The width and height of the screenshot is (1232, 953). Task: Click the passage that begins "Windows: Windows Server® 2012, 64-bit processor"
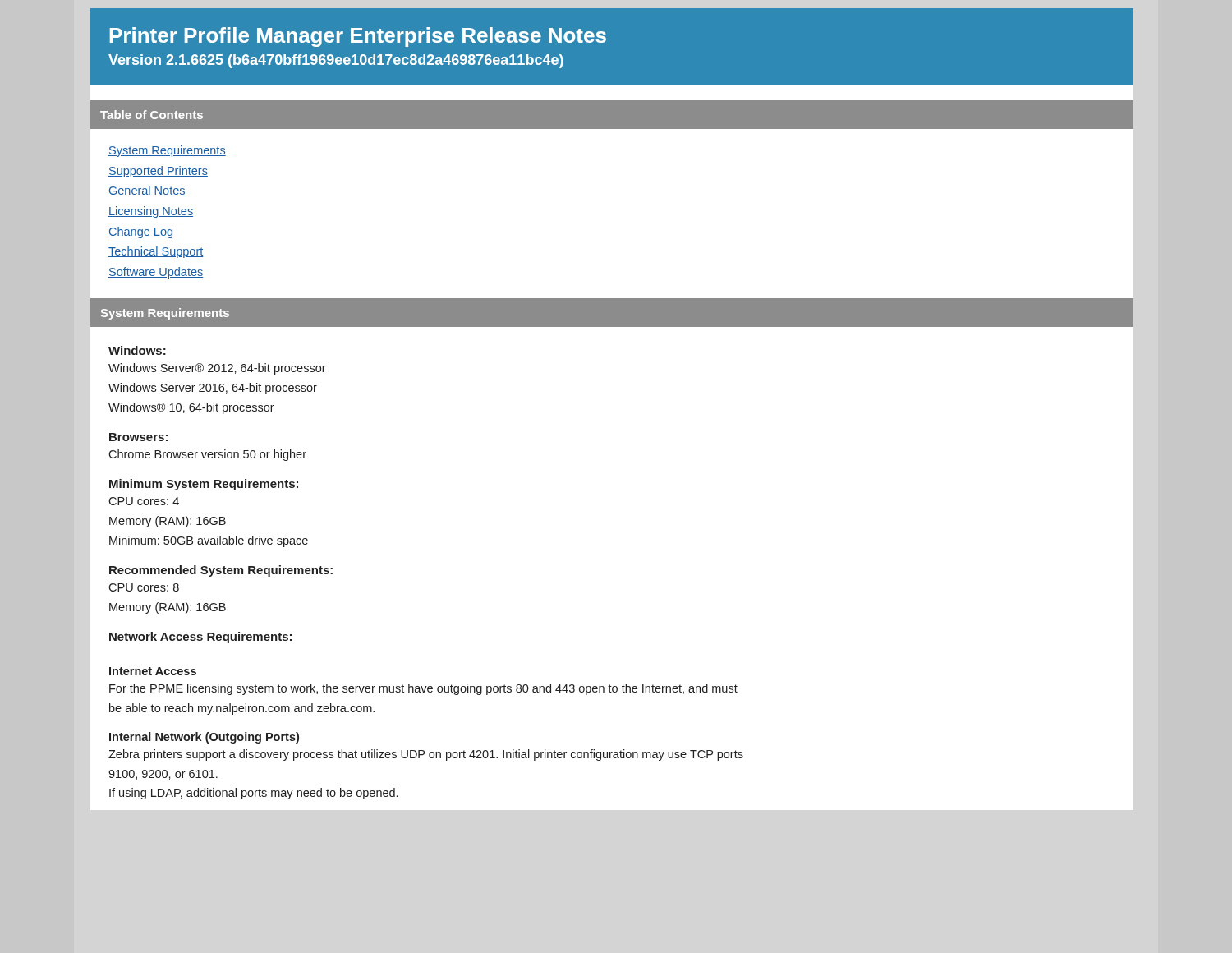click(137, 350)
